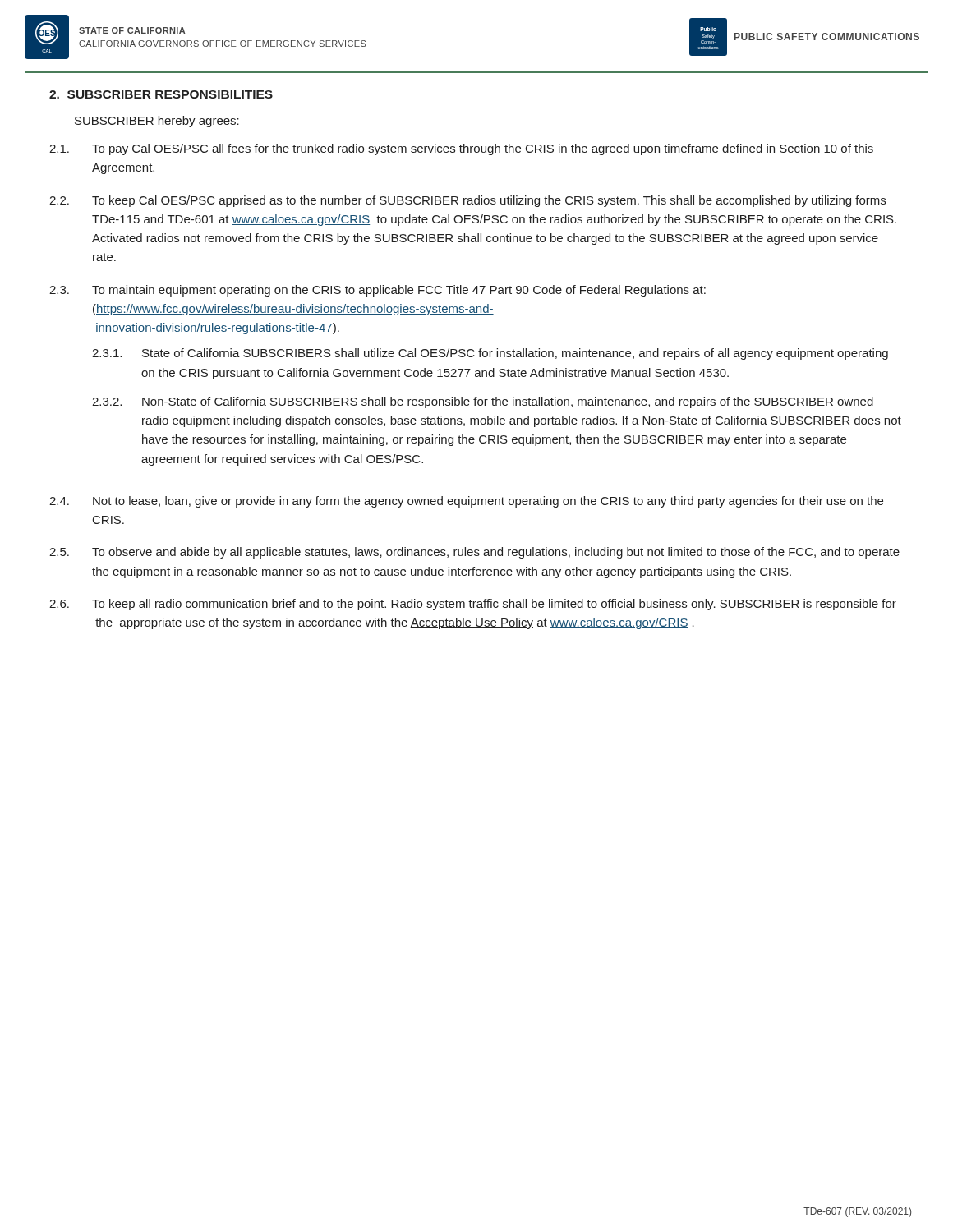Locate the list item that reads "2.3. To maintain equipment operating on"

476,379
